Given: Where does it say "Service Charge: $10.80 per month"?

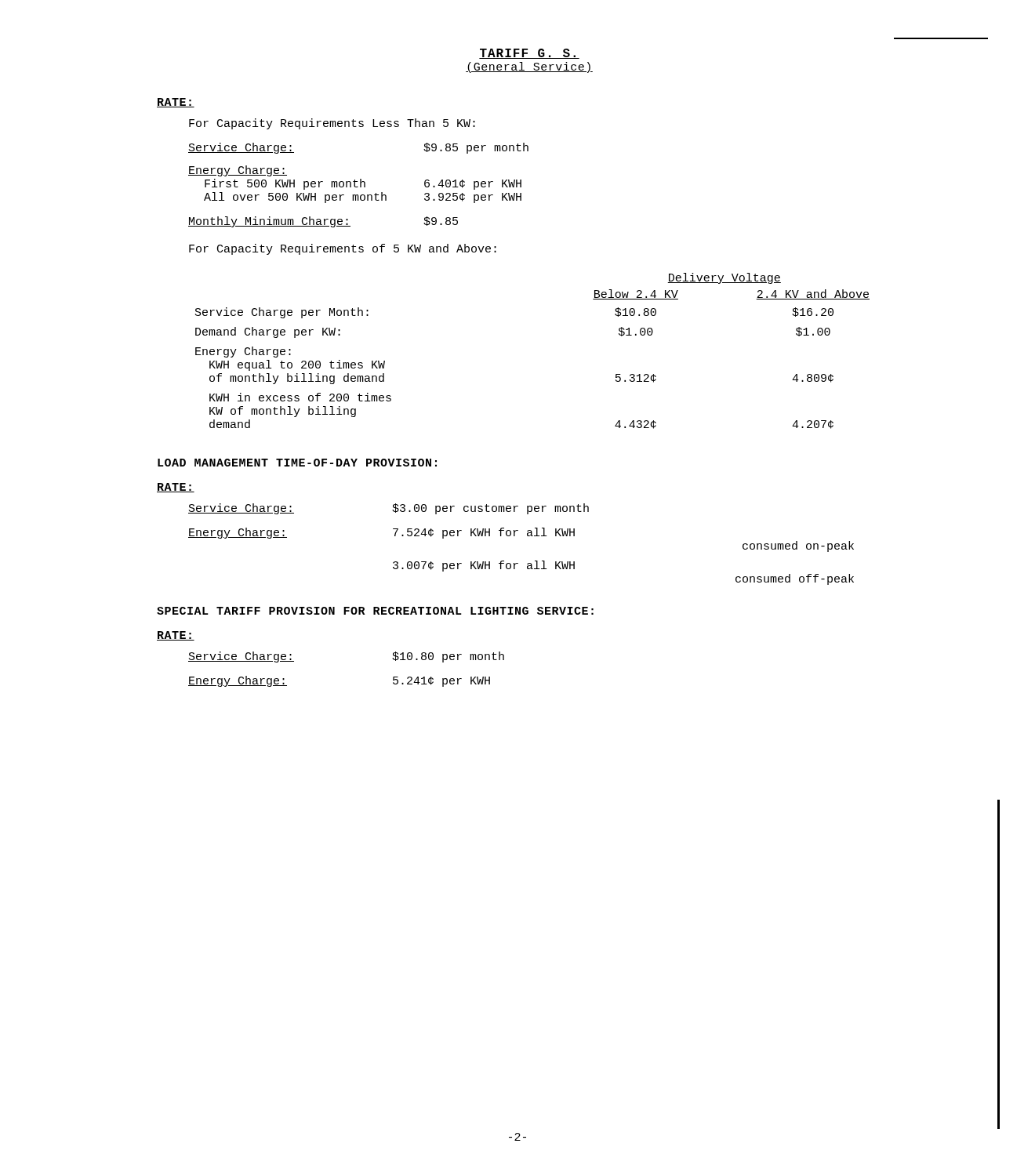Looking at the screenshot, I should (232, 657).
